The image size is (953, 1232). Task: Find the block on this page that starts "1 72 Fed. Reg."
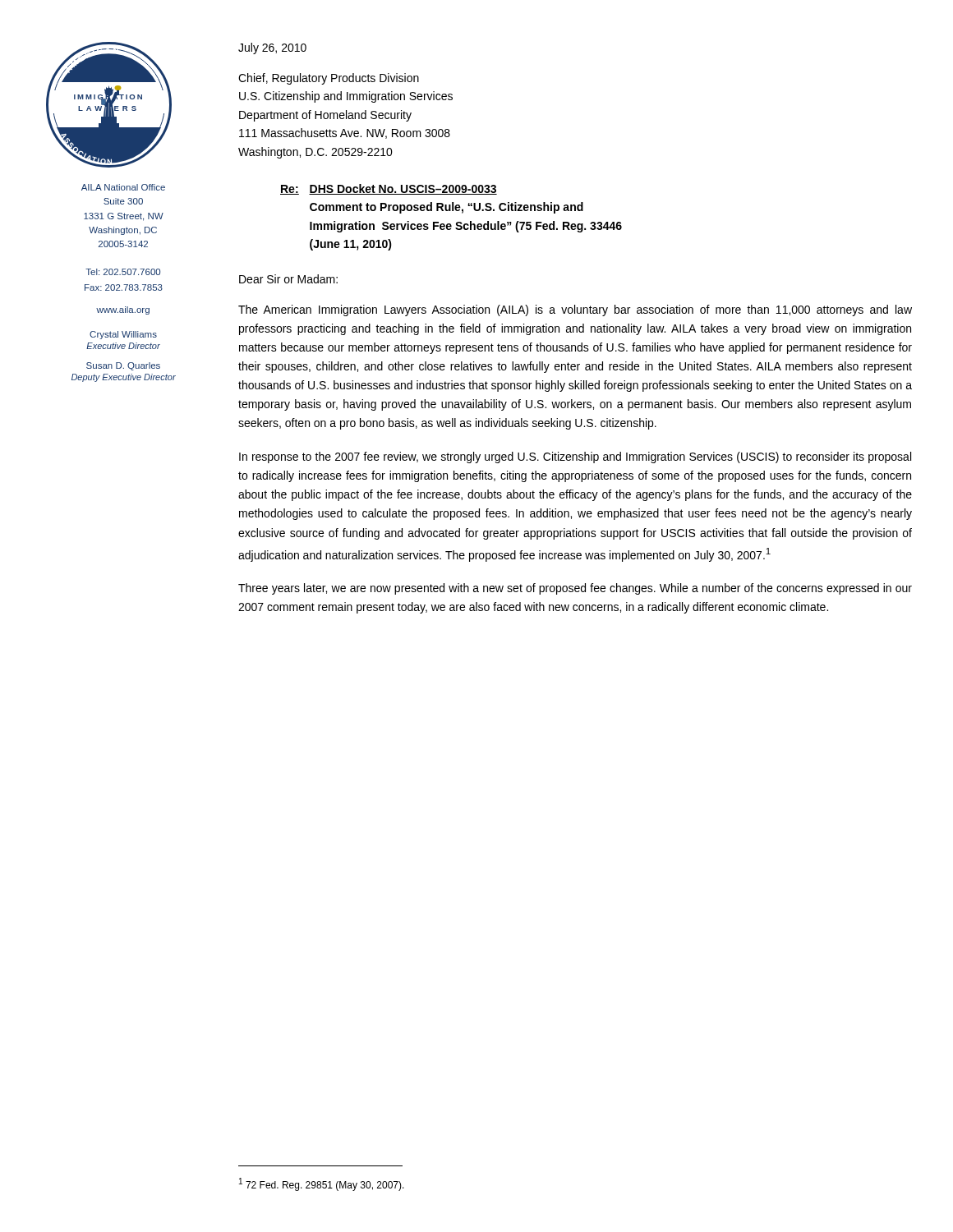321,1184
